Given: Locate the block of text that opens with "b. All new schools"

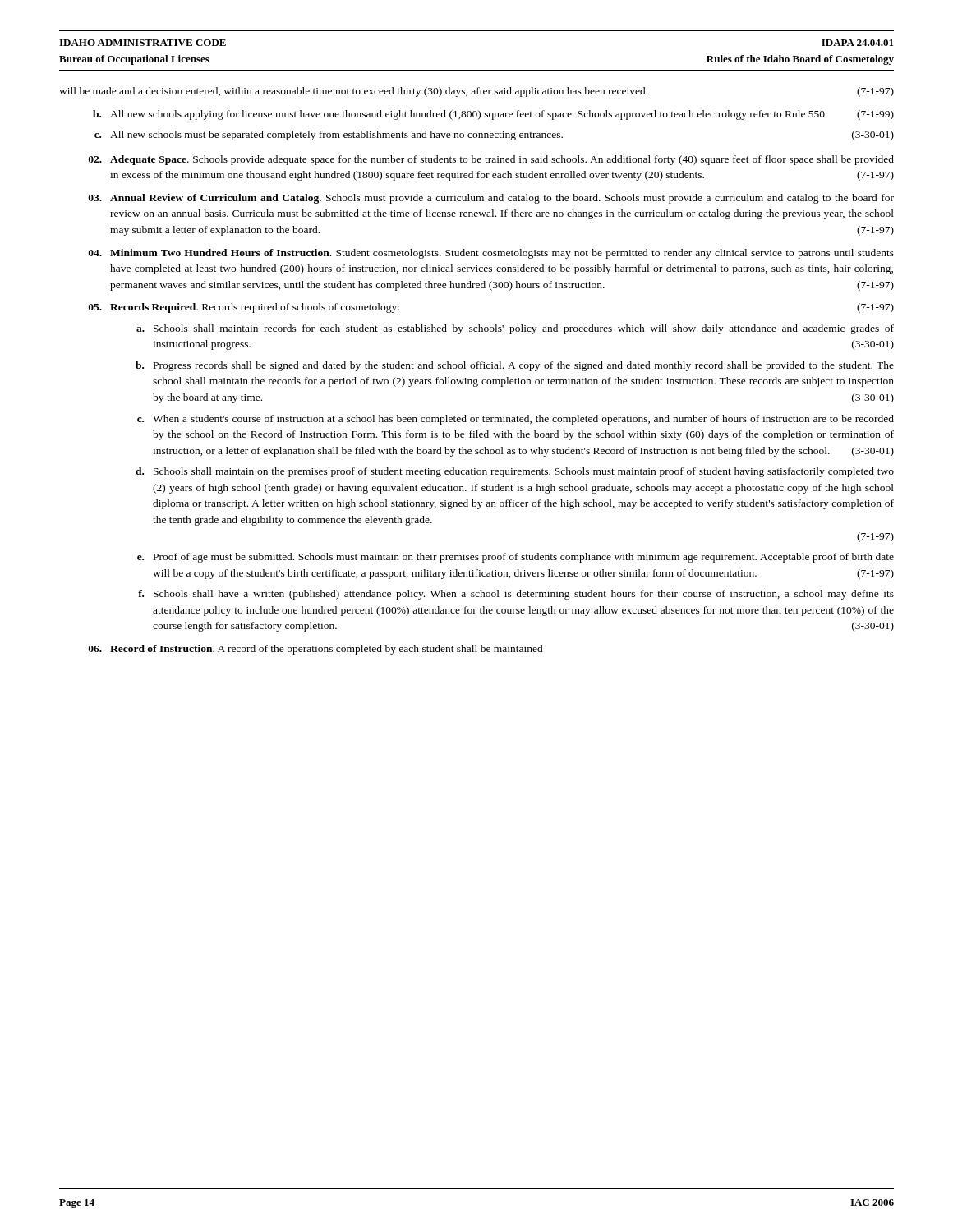Looking at the screenshot, I should pyautogui.click(x=476, y=114).
